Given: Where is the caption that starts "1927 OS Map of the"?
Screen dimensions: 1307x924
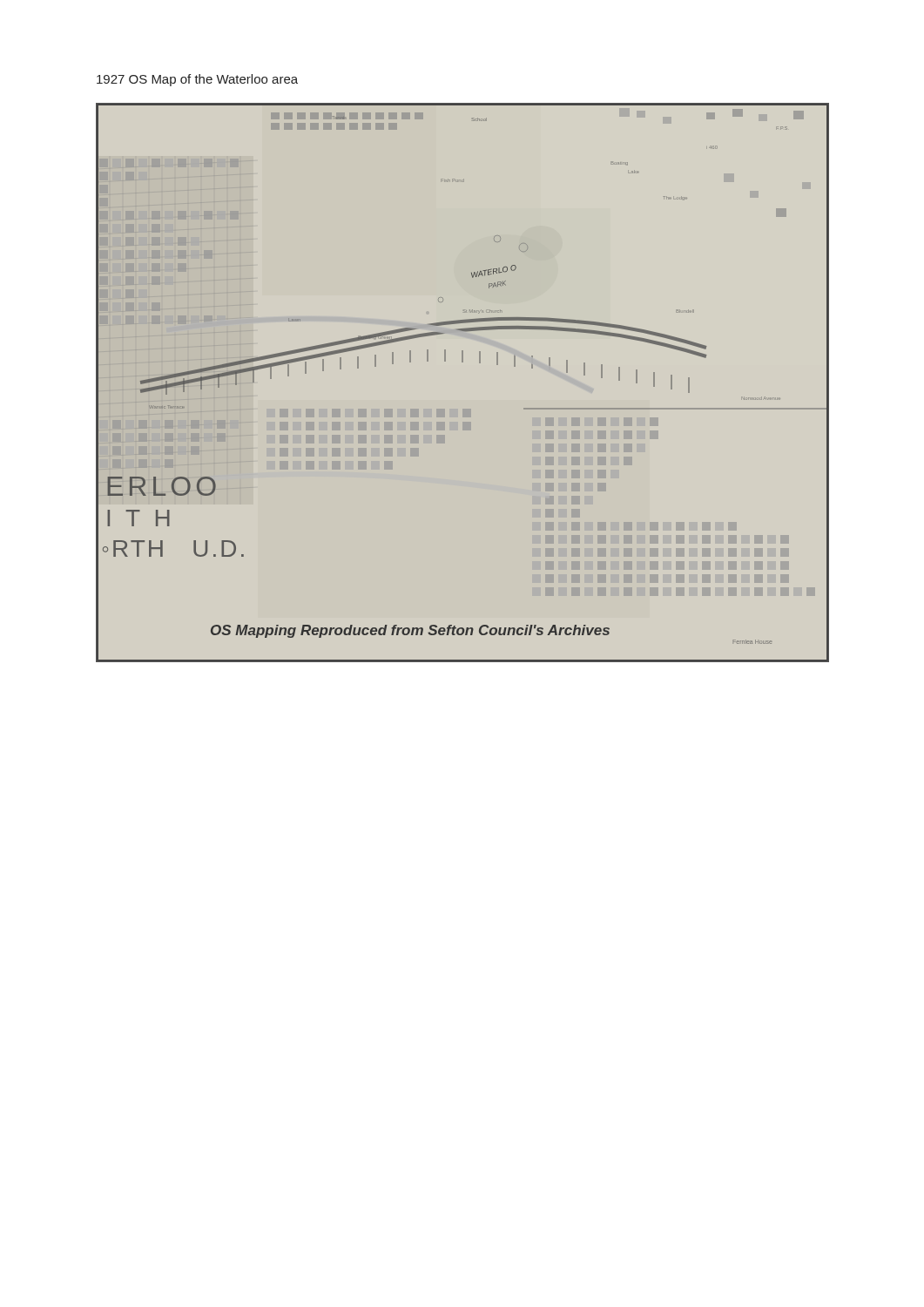Looking at the screenshot, I should (197, 79).
